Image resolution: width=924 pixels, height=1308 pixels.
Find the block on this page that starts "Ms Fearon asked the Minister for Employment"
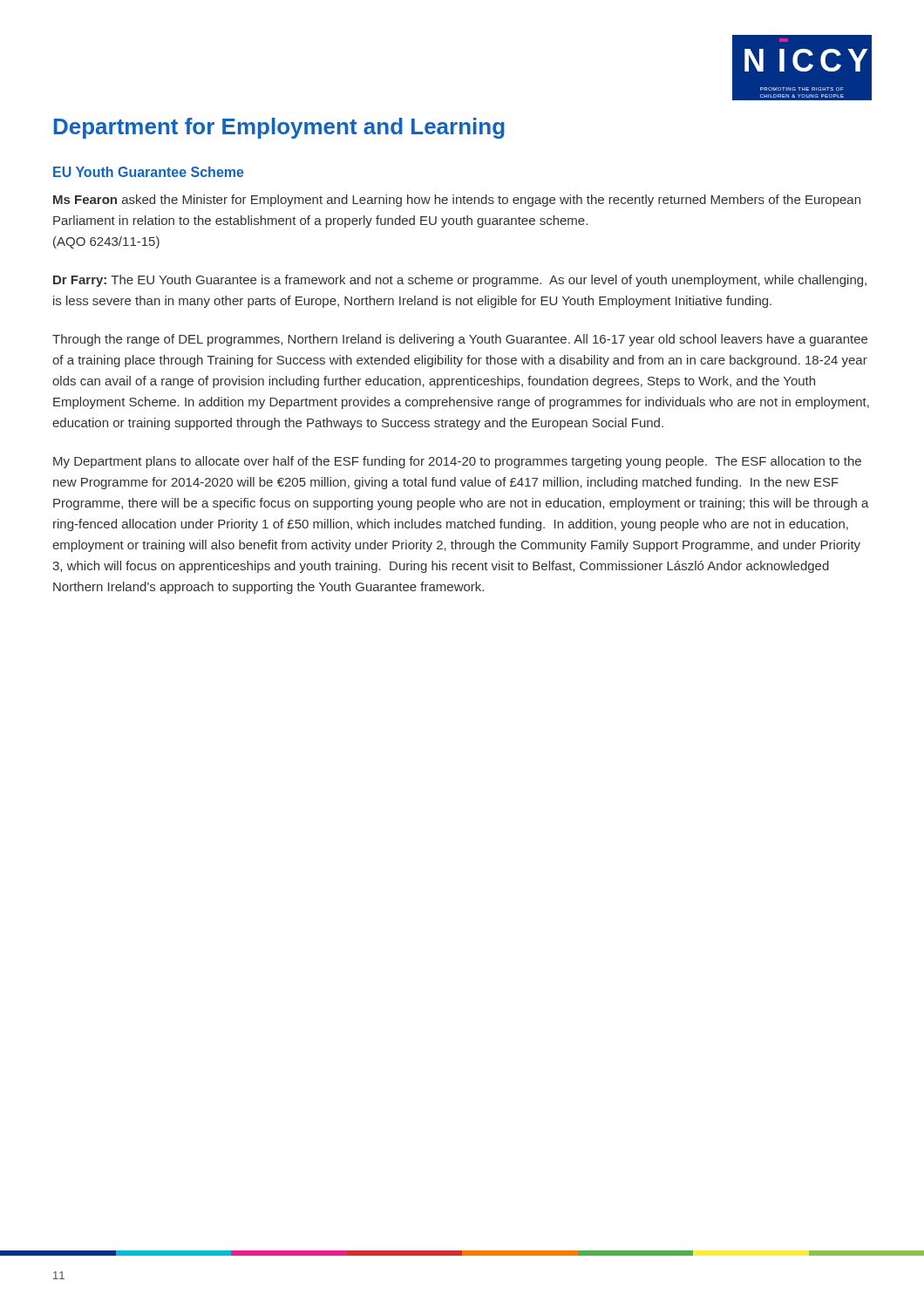(x=457, y=220)
